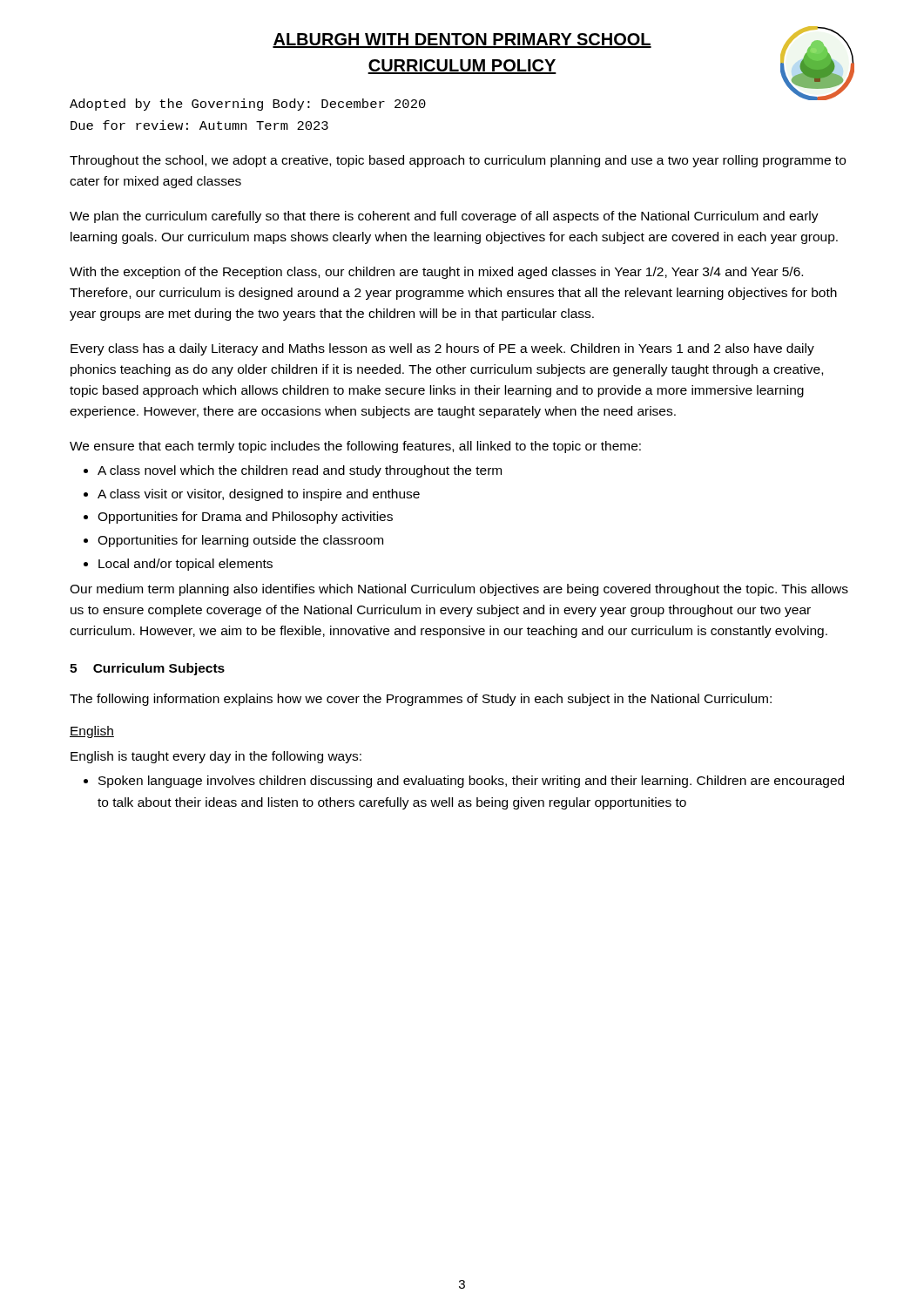Point to the text block starting "We ensure that each termly topic includes"
The image size is (924, 1307).
pos(356,445)
